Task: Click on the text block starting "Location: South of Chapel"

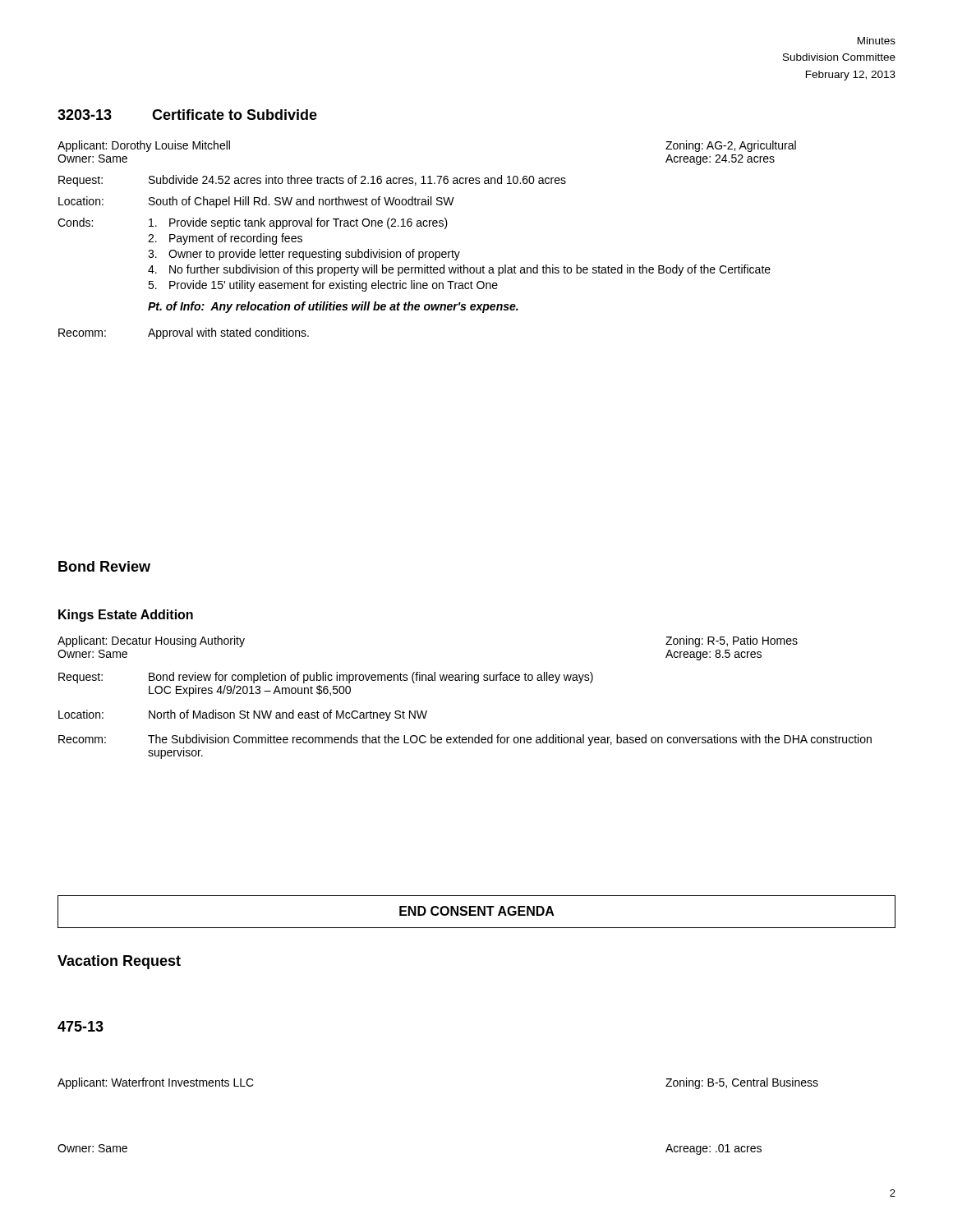Action: (x=256, y=202)
